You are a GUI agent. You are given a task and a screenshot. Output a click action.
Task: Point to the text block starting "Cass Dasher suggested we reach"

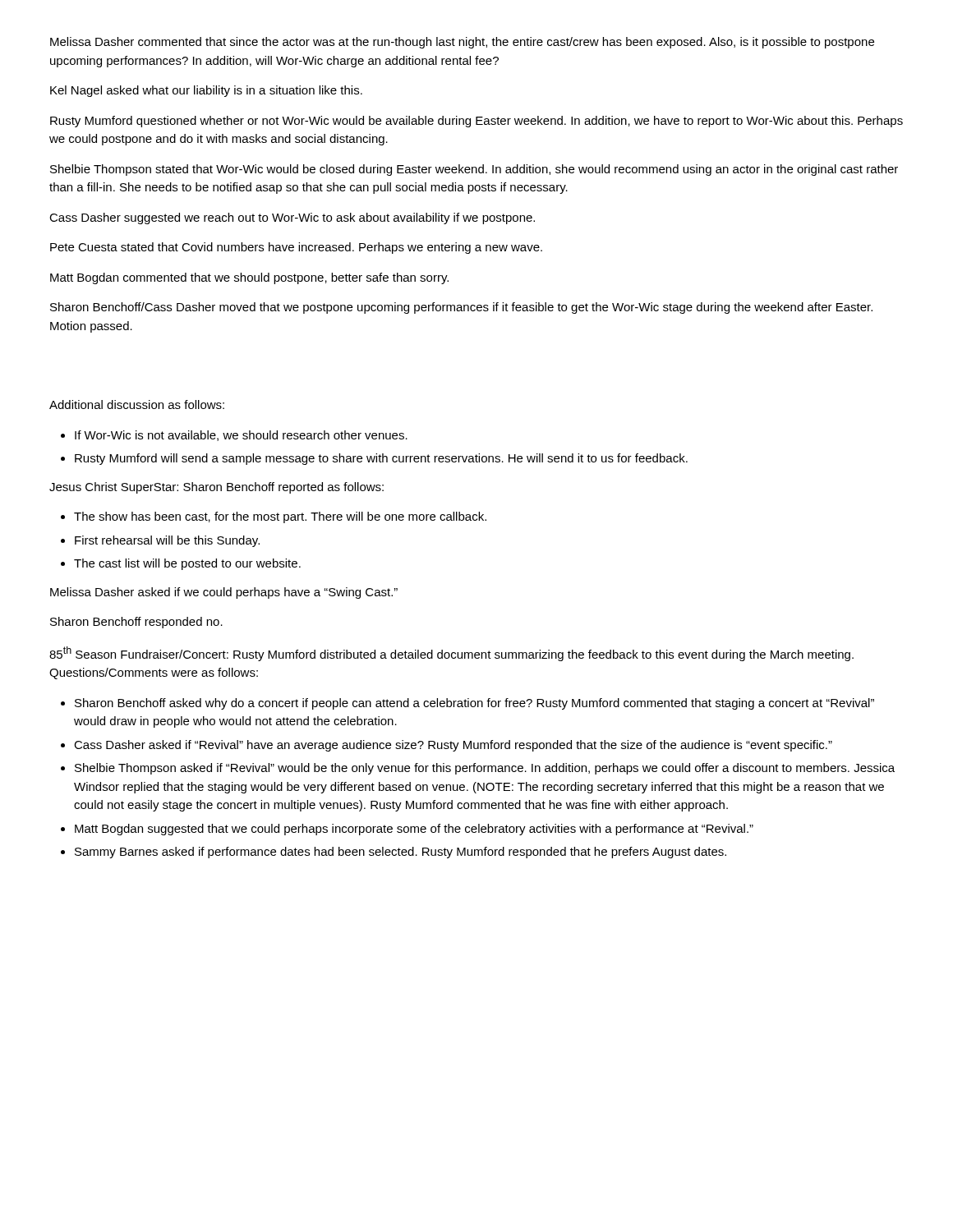click(x=293, y=217)
